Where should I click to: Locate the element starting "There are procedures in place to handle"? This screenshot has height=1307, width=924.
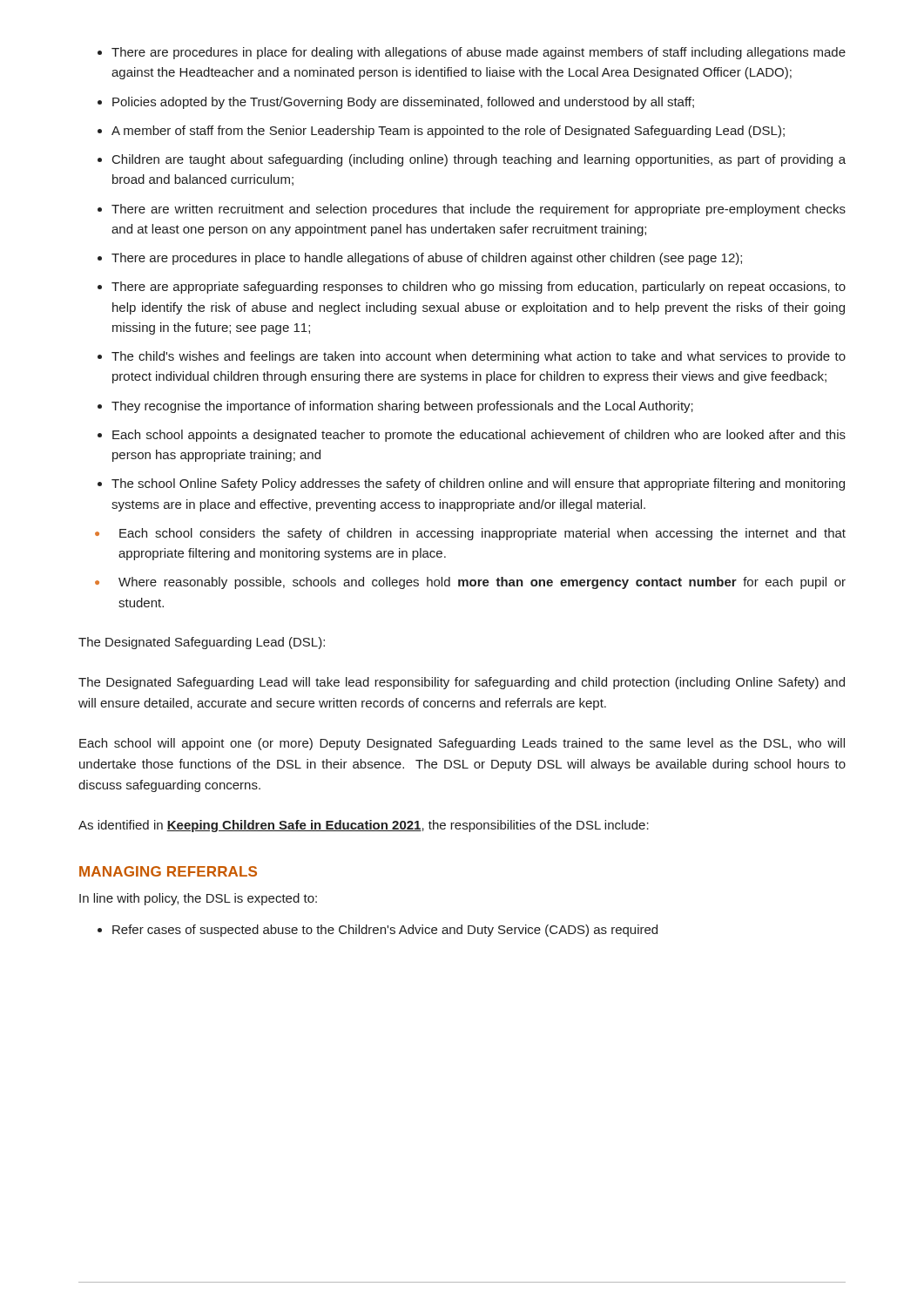[x=427, y=257]
